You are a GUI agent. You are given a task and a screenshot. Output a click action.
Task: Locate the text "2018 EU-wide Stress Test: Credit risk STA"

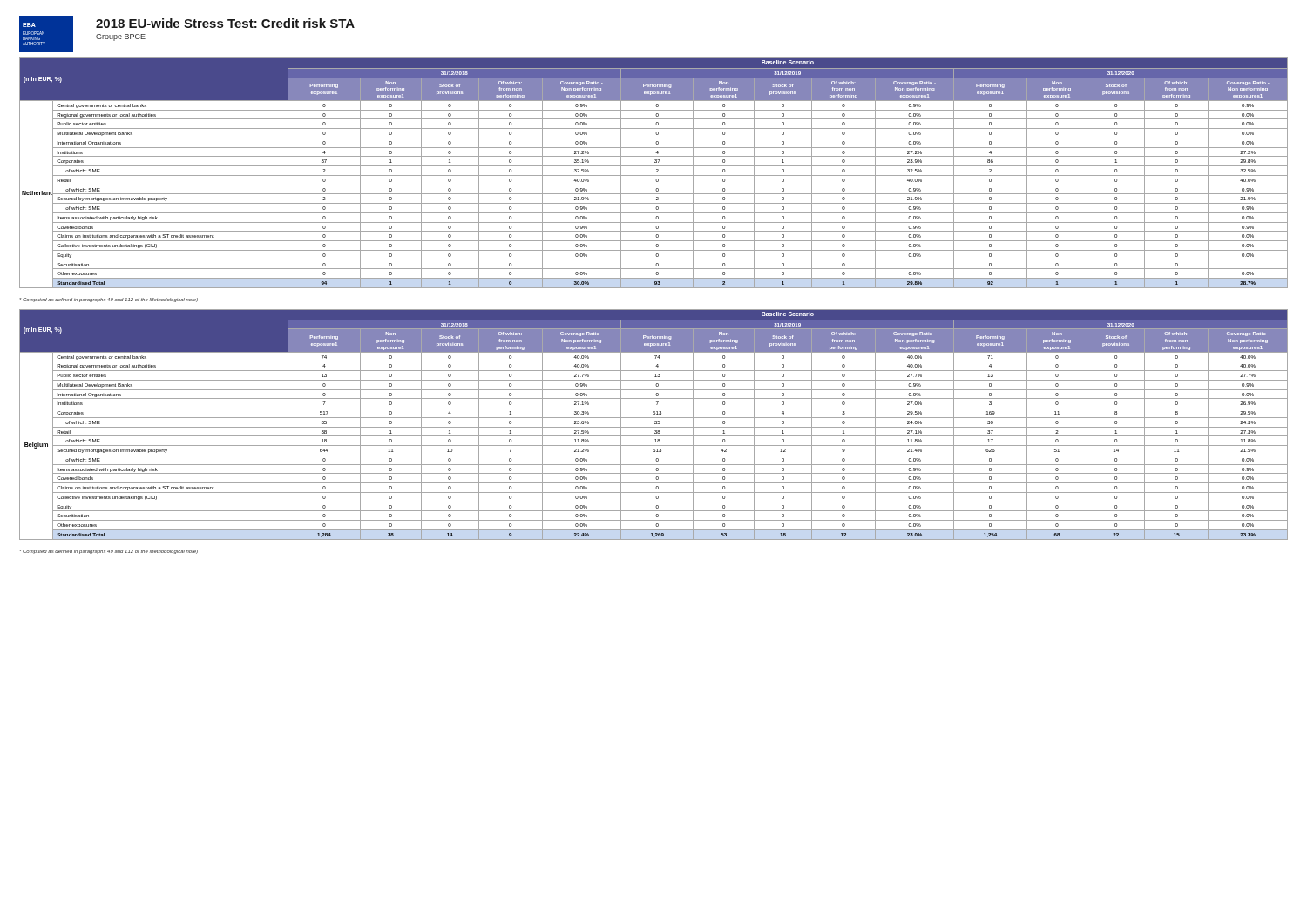pos(225,23)
